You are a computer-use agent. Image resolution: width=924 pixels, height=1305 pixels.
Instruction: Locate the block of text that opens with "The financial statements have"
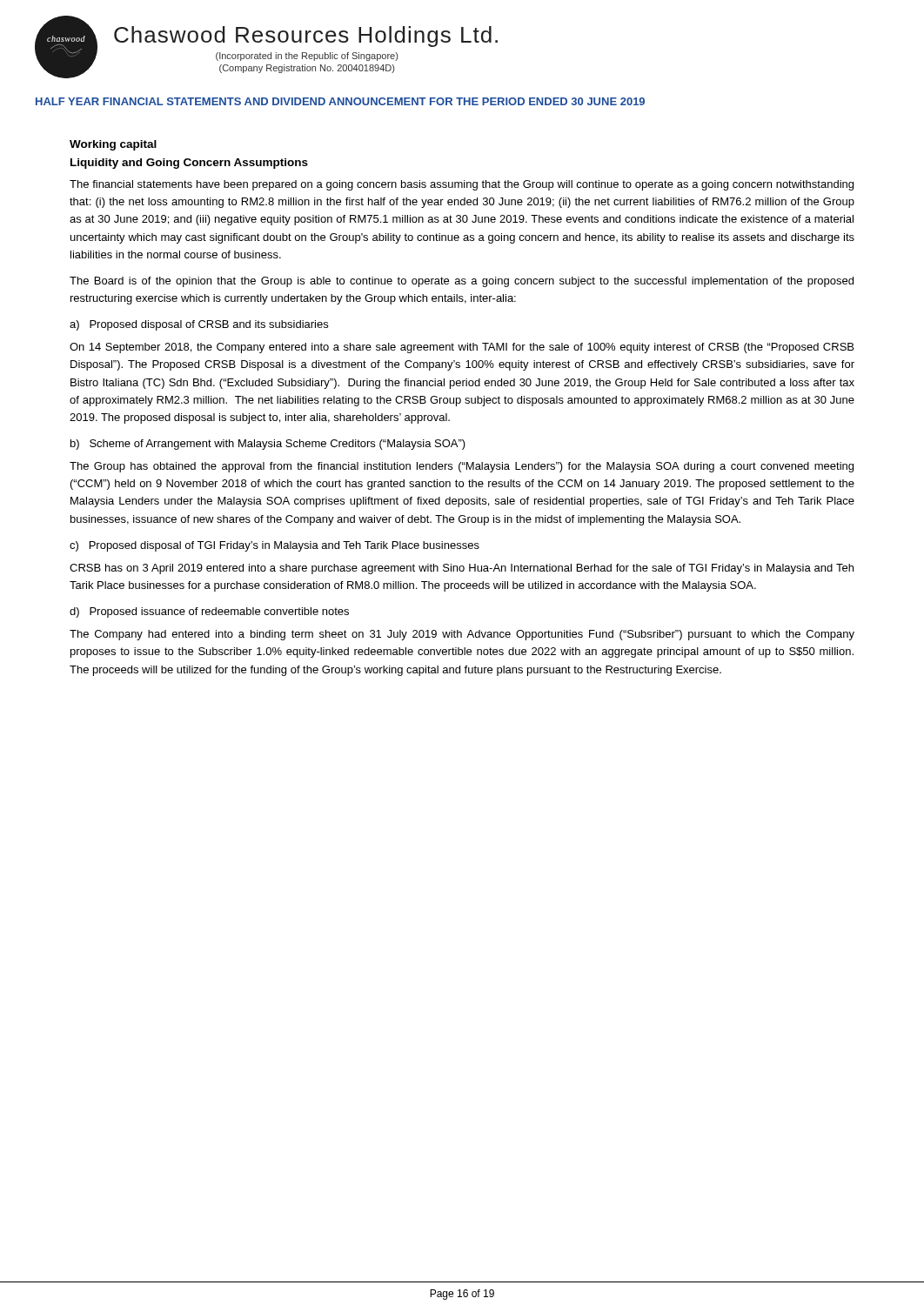coord(462,220)
